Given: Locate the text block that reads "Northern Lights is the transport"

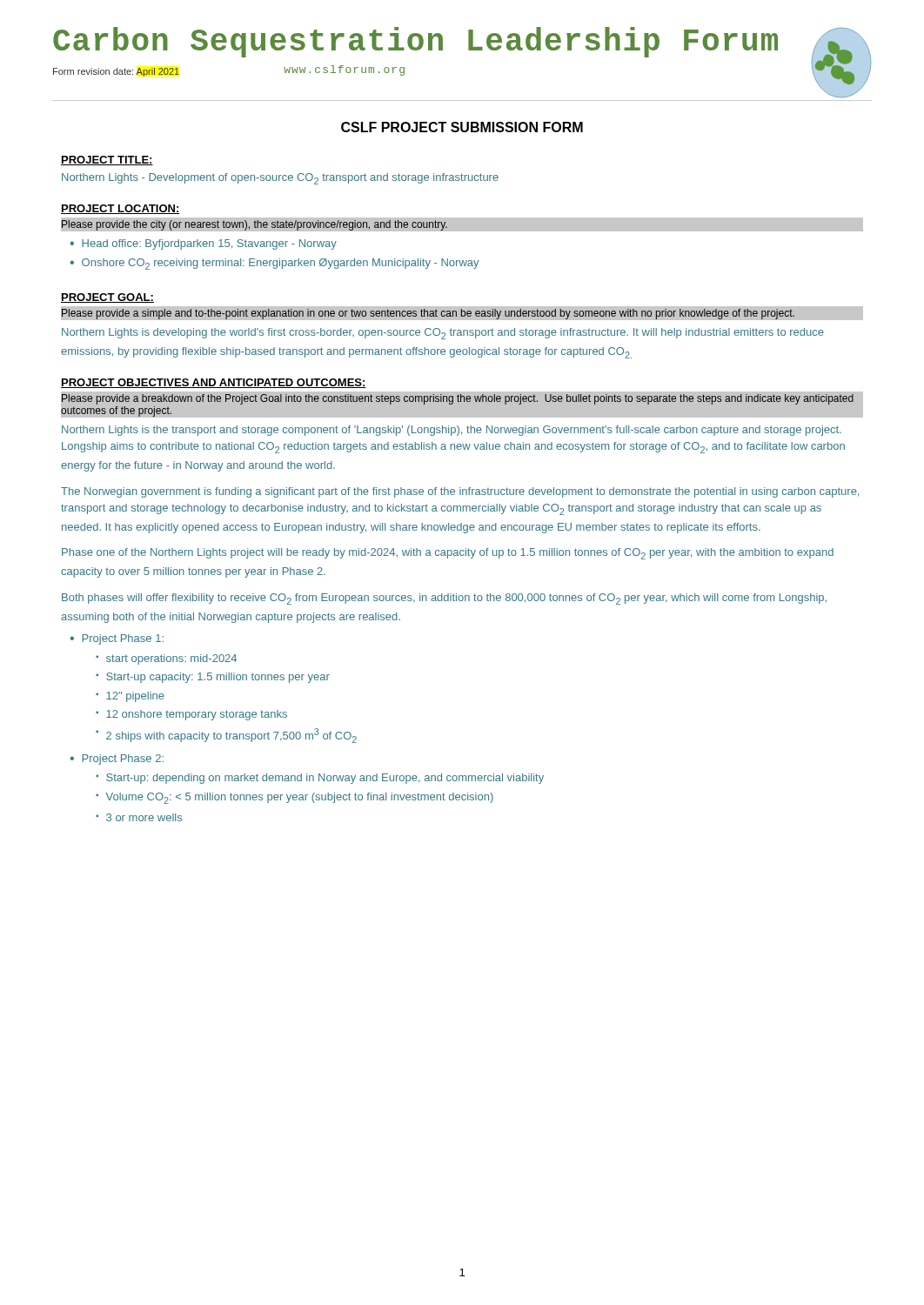Looking at the screenshot, I should point(453,447).
